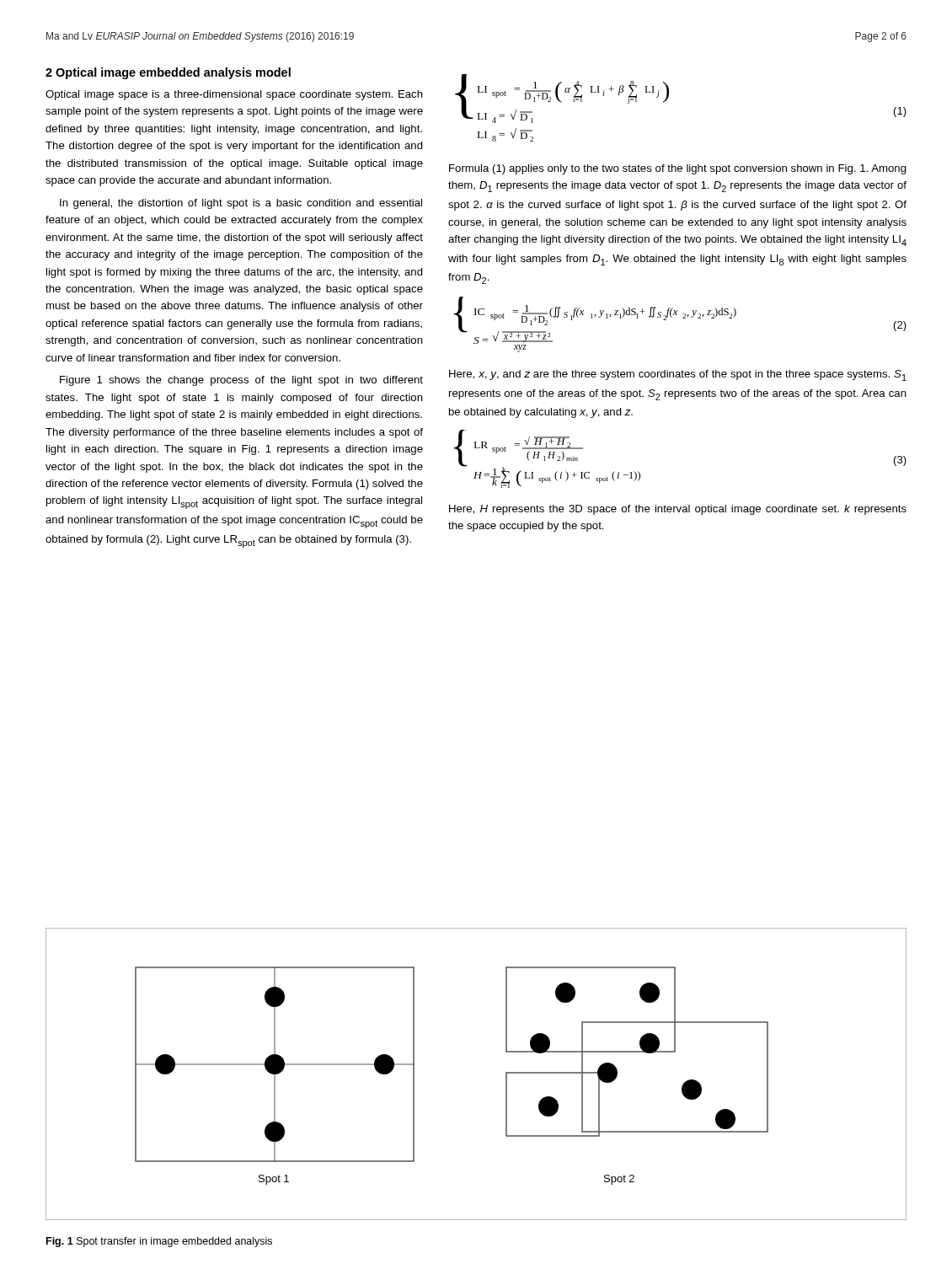Click the passage that begins "Optical image space is a three-dimensional"
Screen dimensions: 1264x952
(234, 318)
